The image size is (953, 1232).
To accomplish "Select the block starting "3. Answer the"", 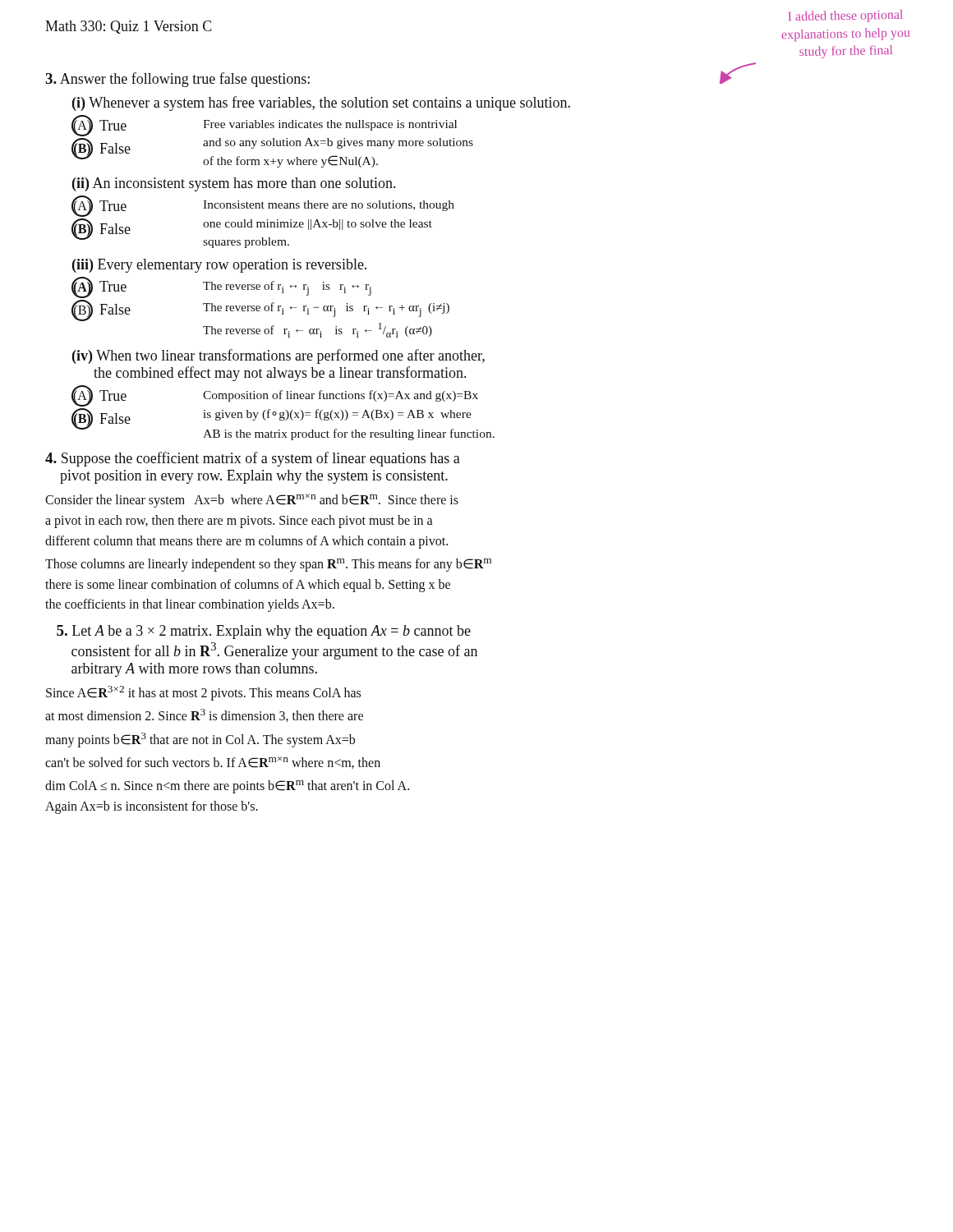I will pyautogui.click(x=178, y=78).
